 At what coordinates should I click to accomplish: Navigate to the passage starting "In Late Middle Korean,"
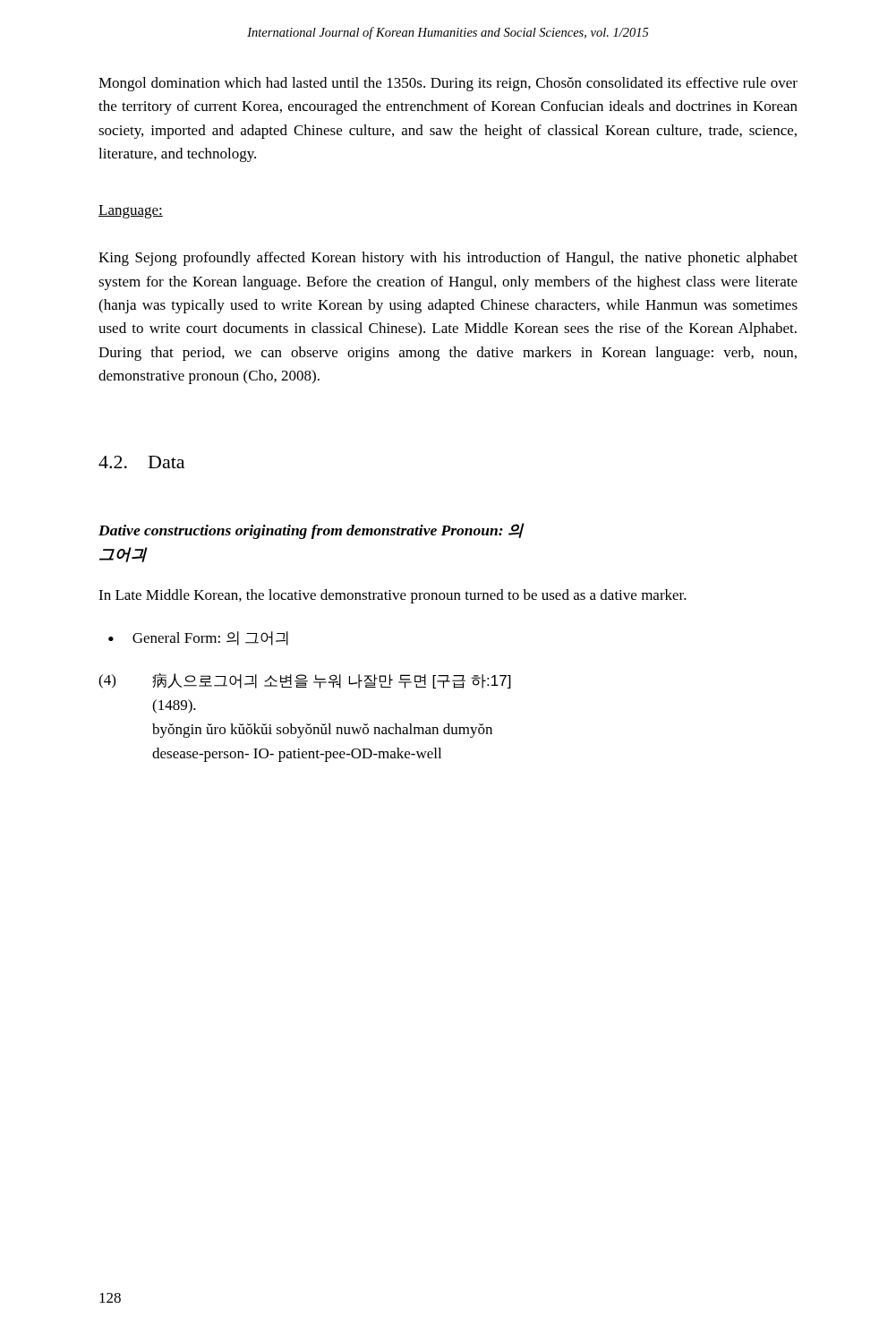(393, 595)
